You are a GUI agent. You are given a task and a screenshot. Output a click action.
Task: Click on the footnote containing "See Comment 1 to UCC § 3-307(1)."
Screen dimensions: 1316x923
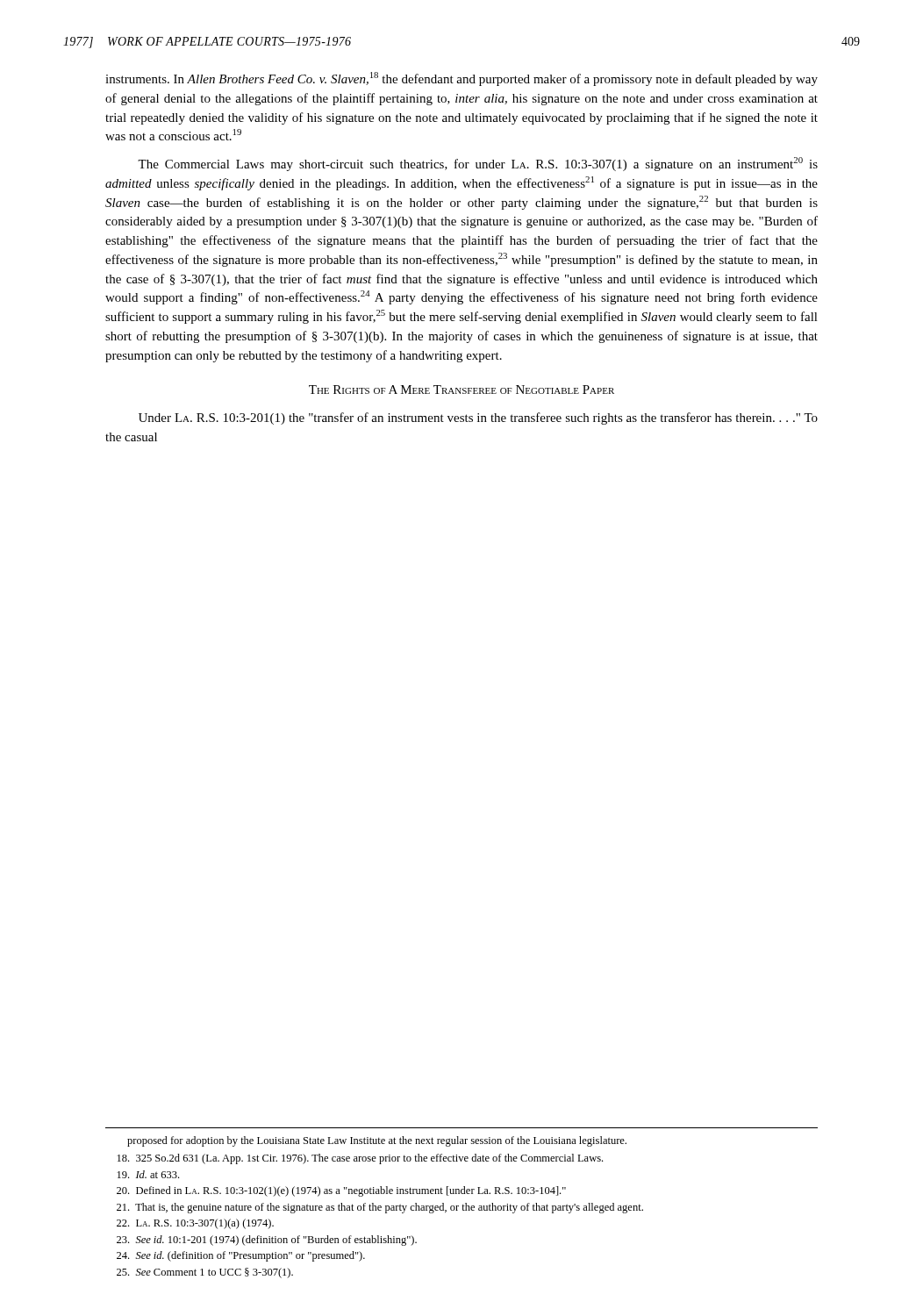click(x=199, y=1272)
